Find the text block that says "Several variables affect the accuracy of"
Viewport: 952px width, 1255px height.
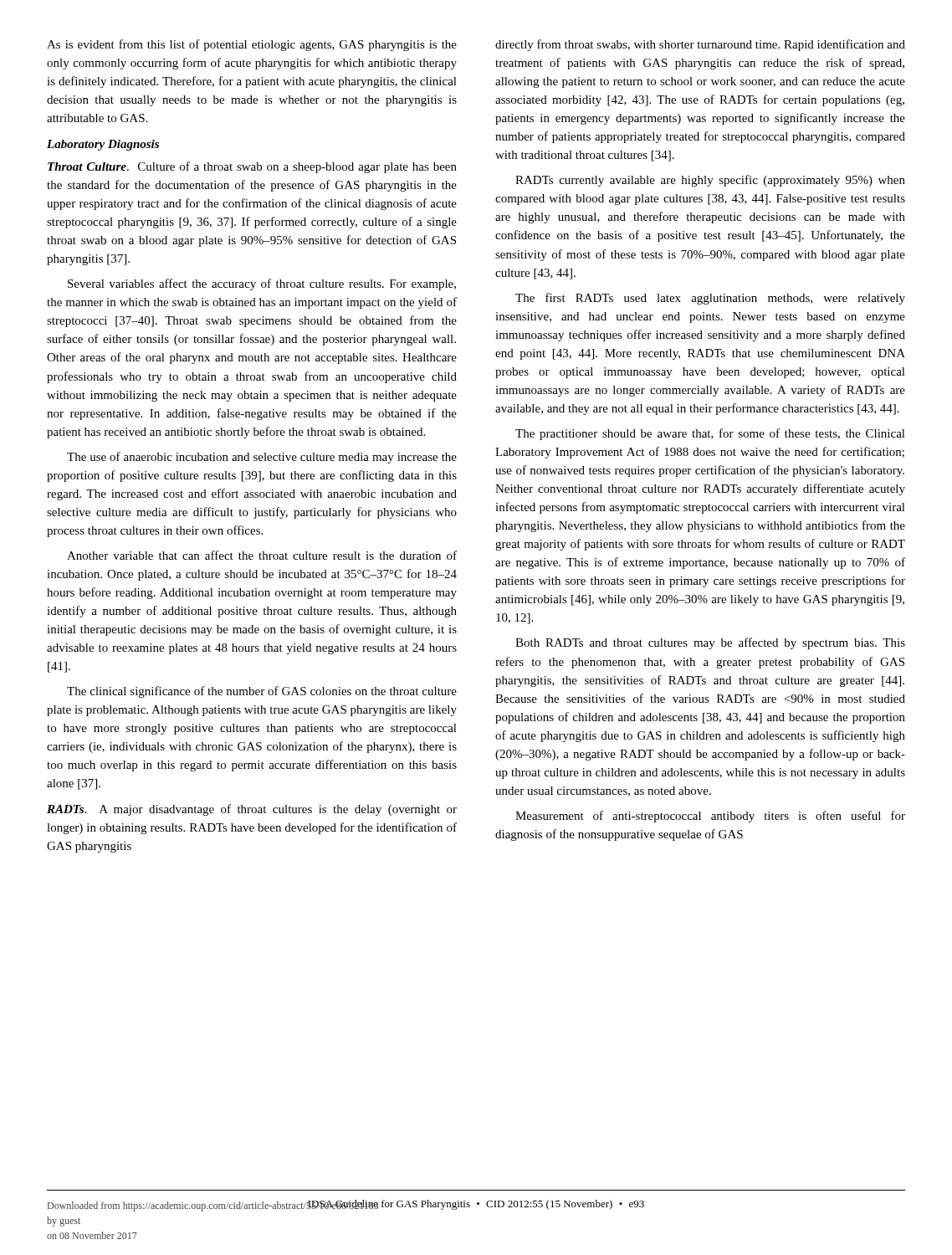[x=252, y=358]
